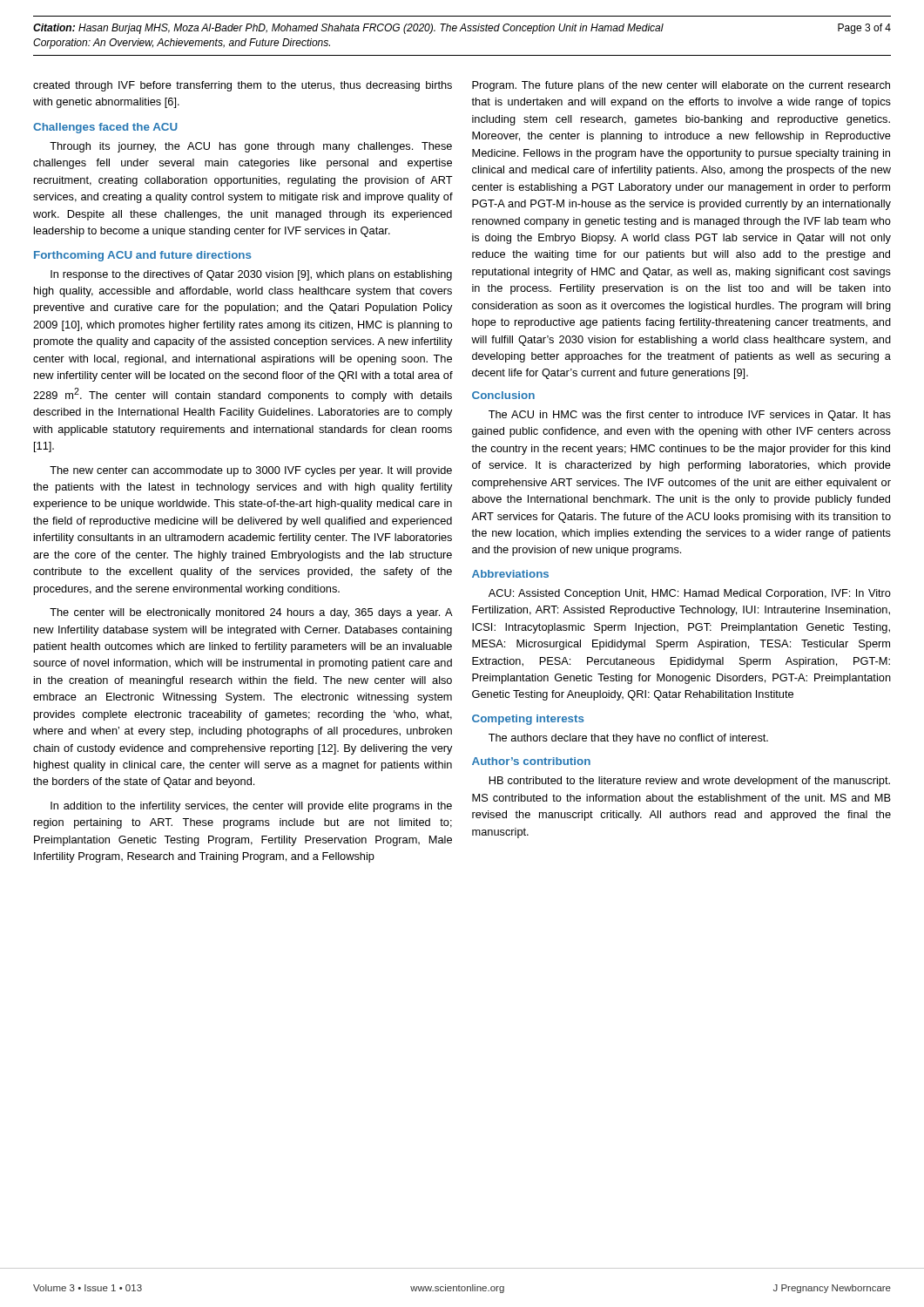Screen dimensions: 1307x924
Task: Locate the passage starting "The ACU in HMC"
Action: coord(681,482)
